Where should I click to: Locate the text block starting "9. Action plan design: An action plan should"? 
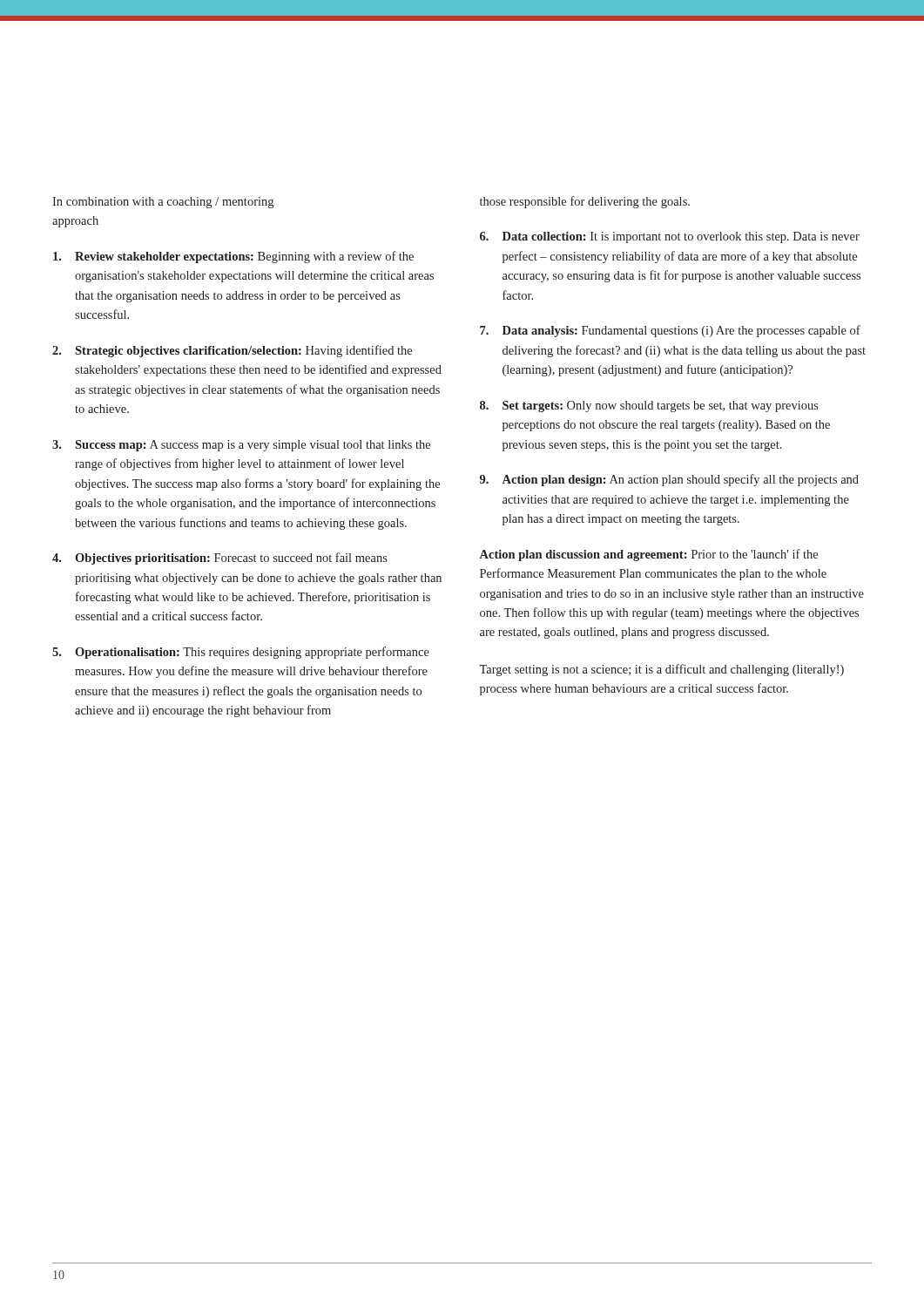[676, 499]
